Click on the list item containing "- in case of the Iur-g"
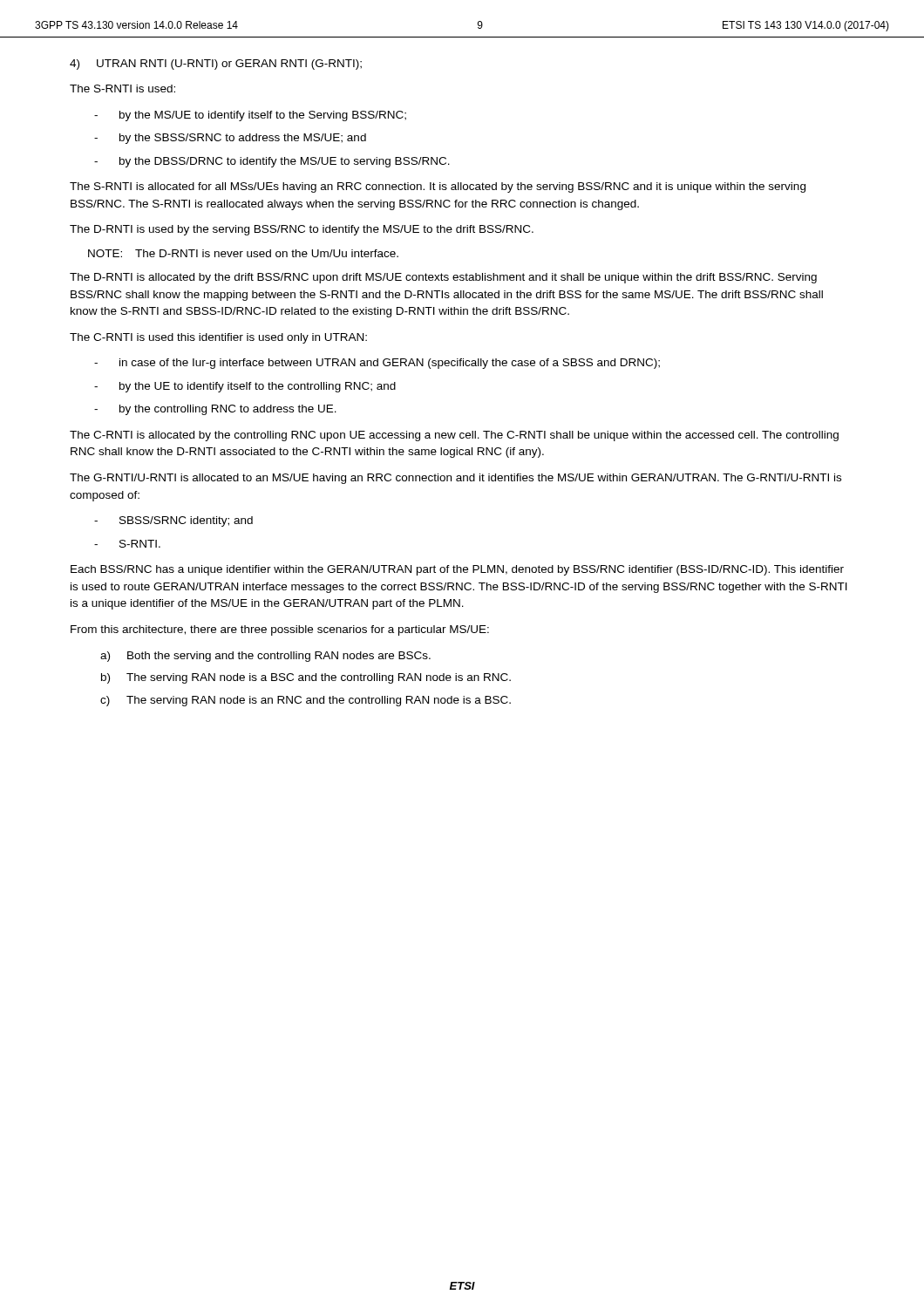This screenshot has width=924, height=1308. (471, 363)
